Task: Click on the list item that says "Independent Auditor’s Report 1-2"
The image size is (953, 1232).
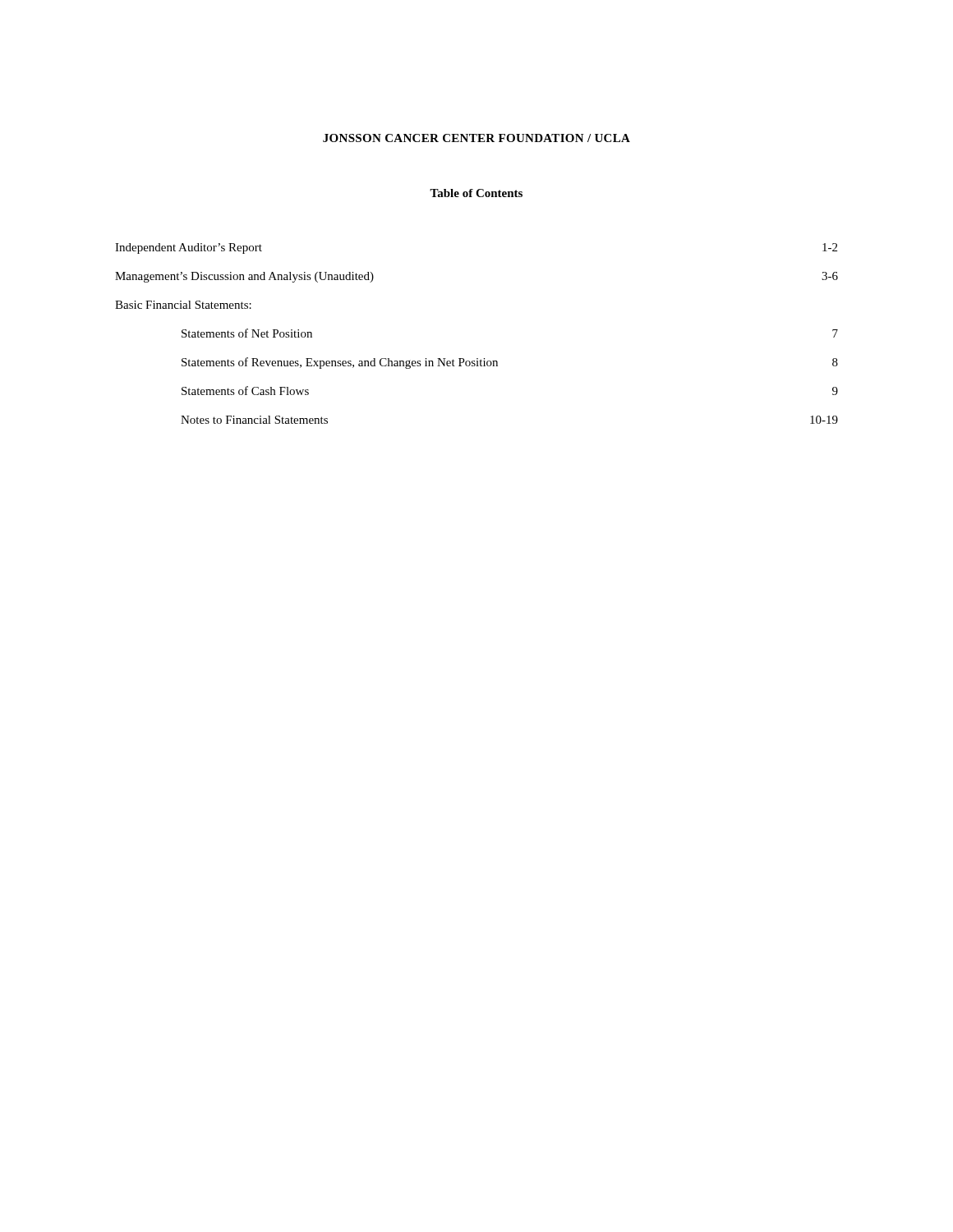Action: tap(185, 248)
